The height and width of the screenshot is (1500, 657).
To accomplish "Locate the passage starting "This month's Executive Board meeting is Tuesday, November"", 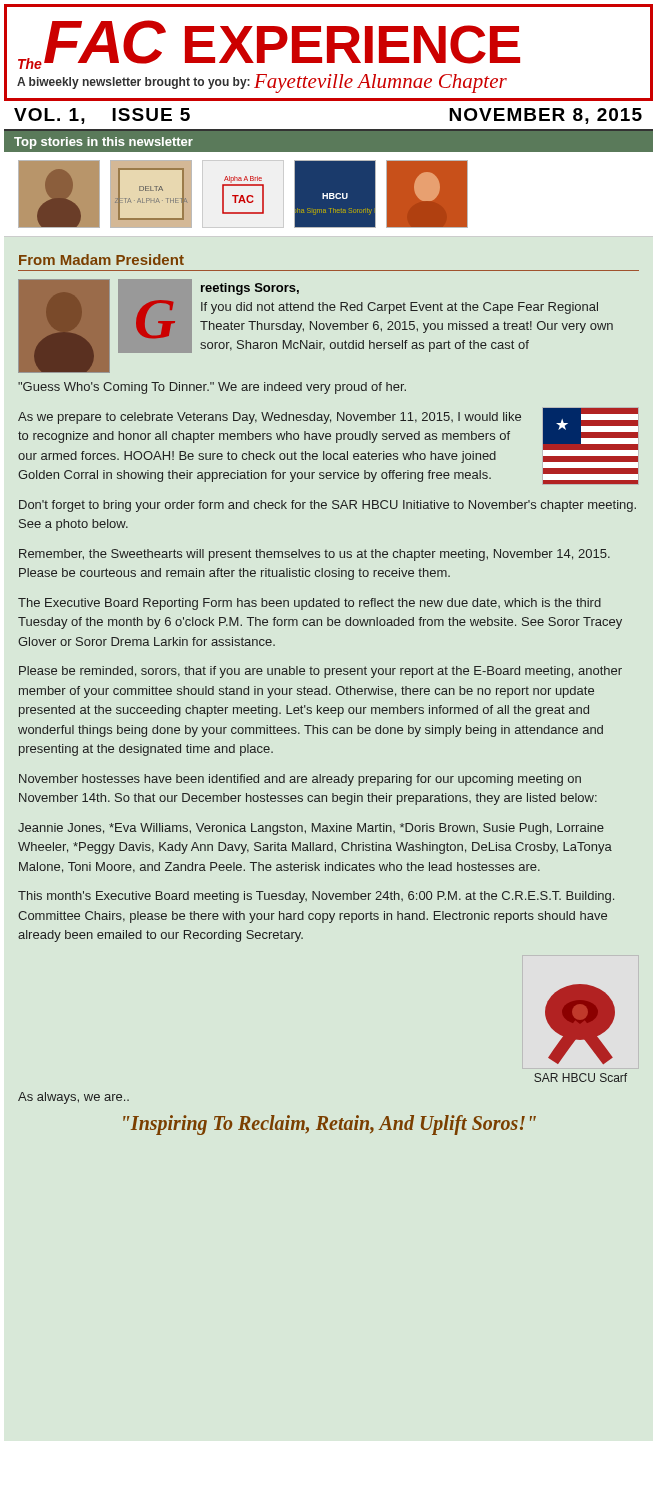I will click(317, 915).
